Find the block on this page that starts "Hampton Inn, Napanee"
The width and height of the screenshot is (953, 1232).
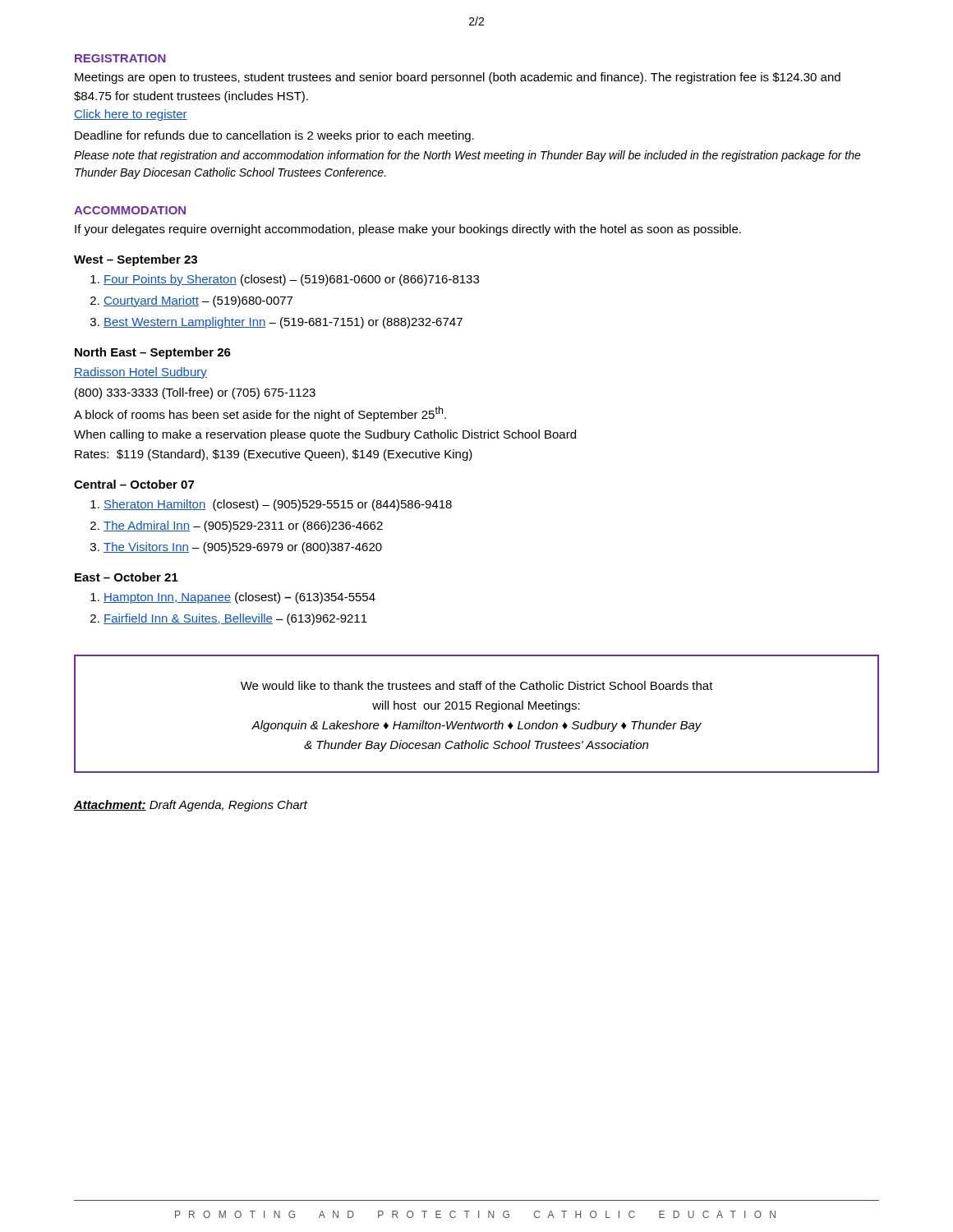(239, 596)
